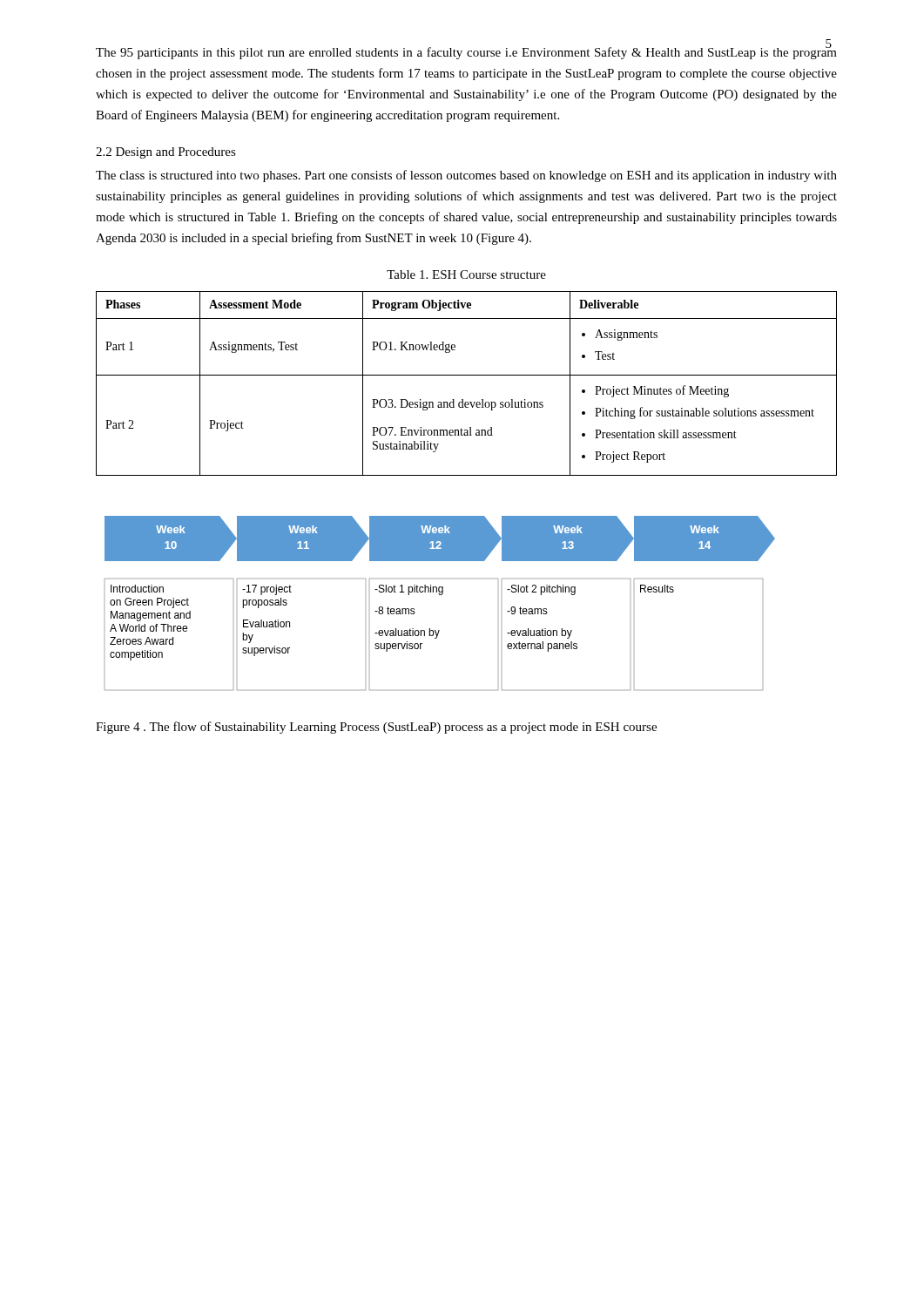Find the block starting "The 95 participants"
Screen dimensions: 1307x924
(x=466, y=84)
